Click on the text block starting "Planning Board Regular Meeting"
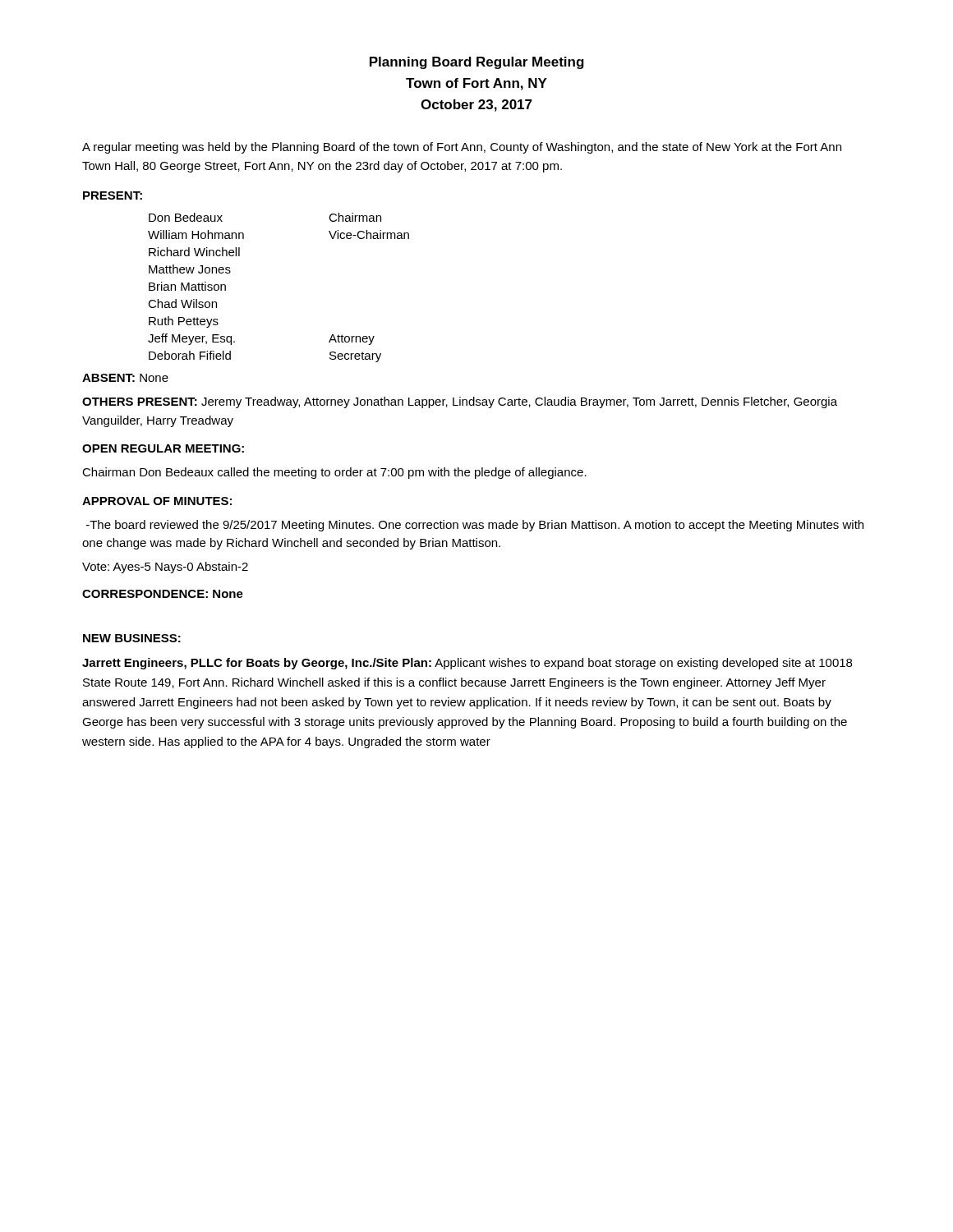Viewport: 953px width, 1232px height. [476, 84]
